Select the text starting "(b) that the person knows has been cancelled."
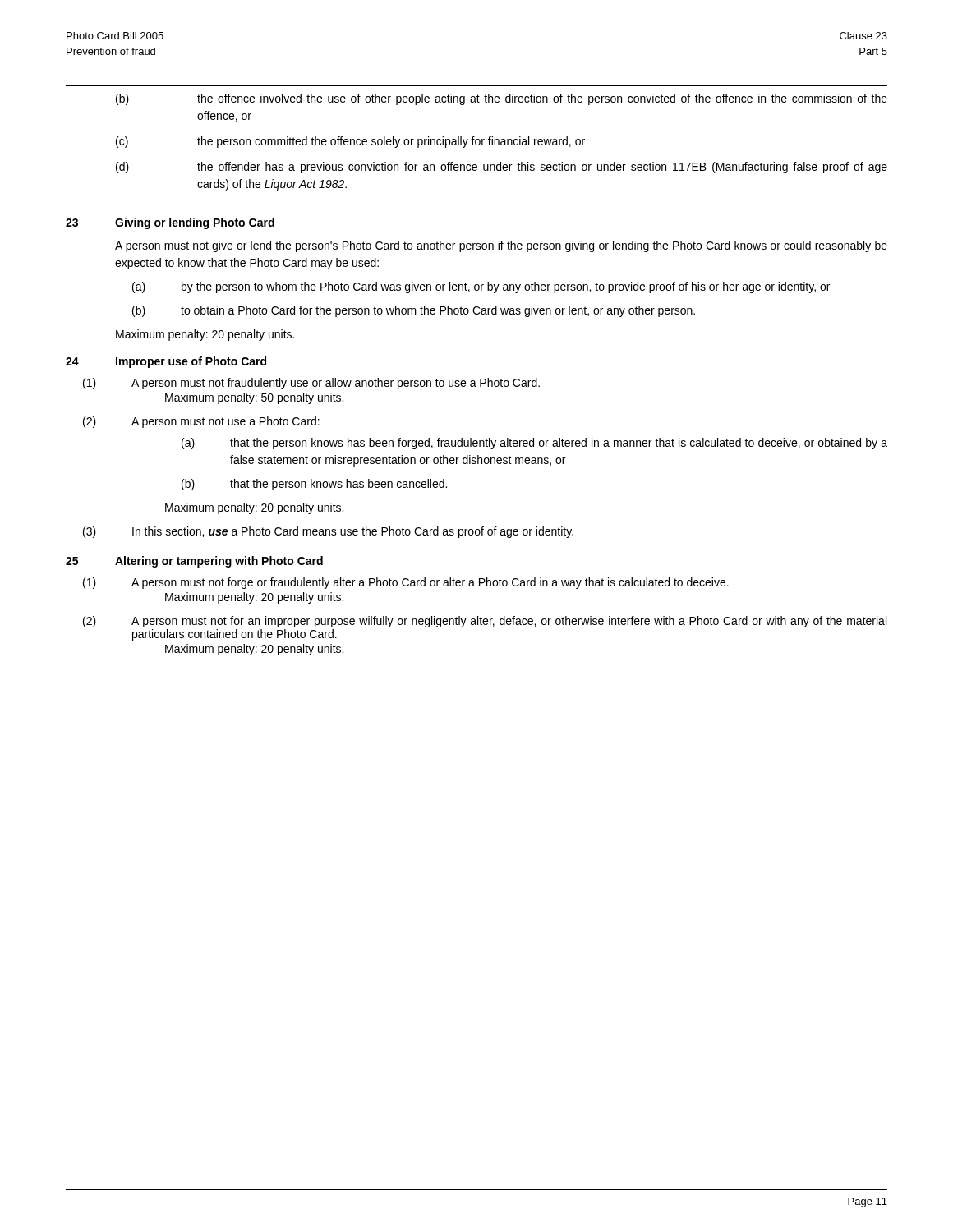This screenshot has height=1232, width=953. click(x=314, y=485)
